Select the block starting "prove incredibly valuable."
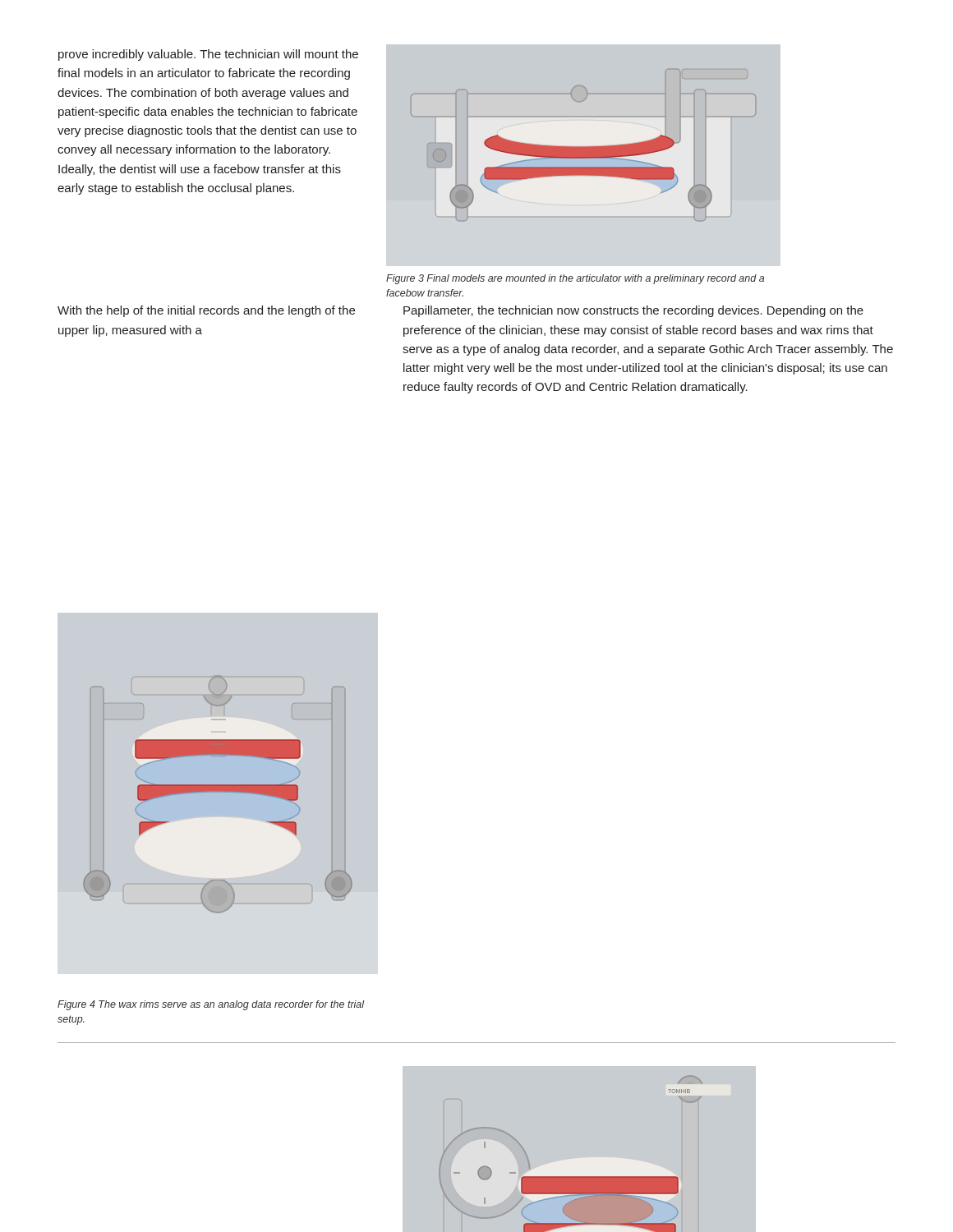 coord(208,121)
